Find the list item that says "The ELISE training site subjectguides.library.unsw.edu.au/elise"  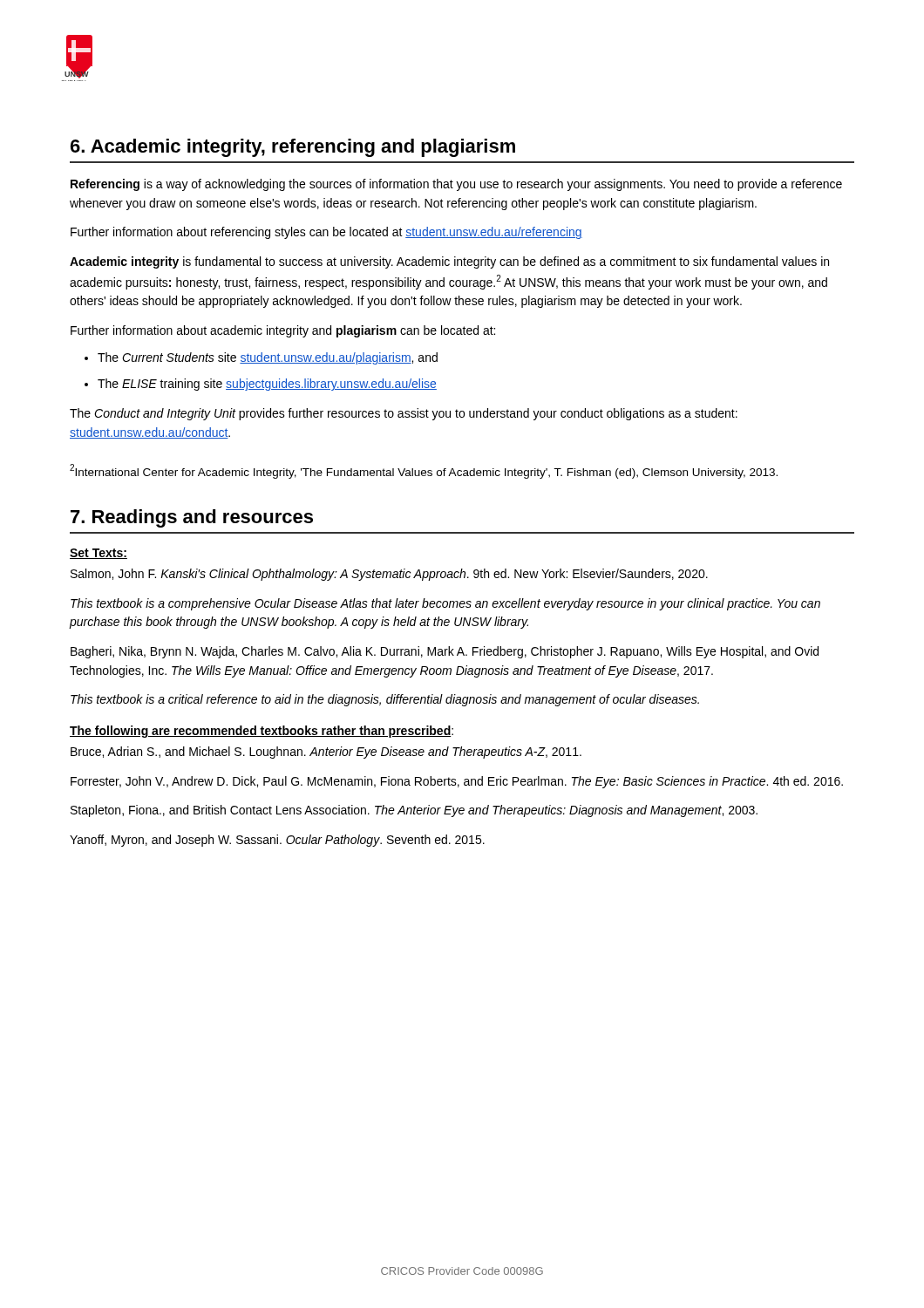(267, 385)
